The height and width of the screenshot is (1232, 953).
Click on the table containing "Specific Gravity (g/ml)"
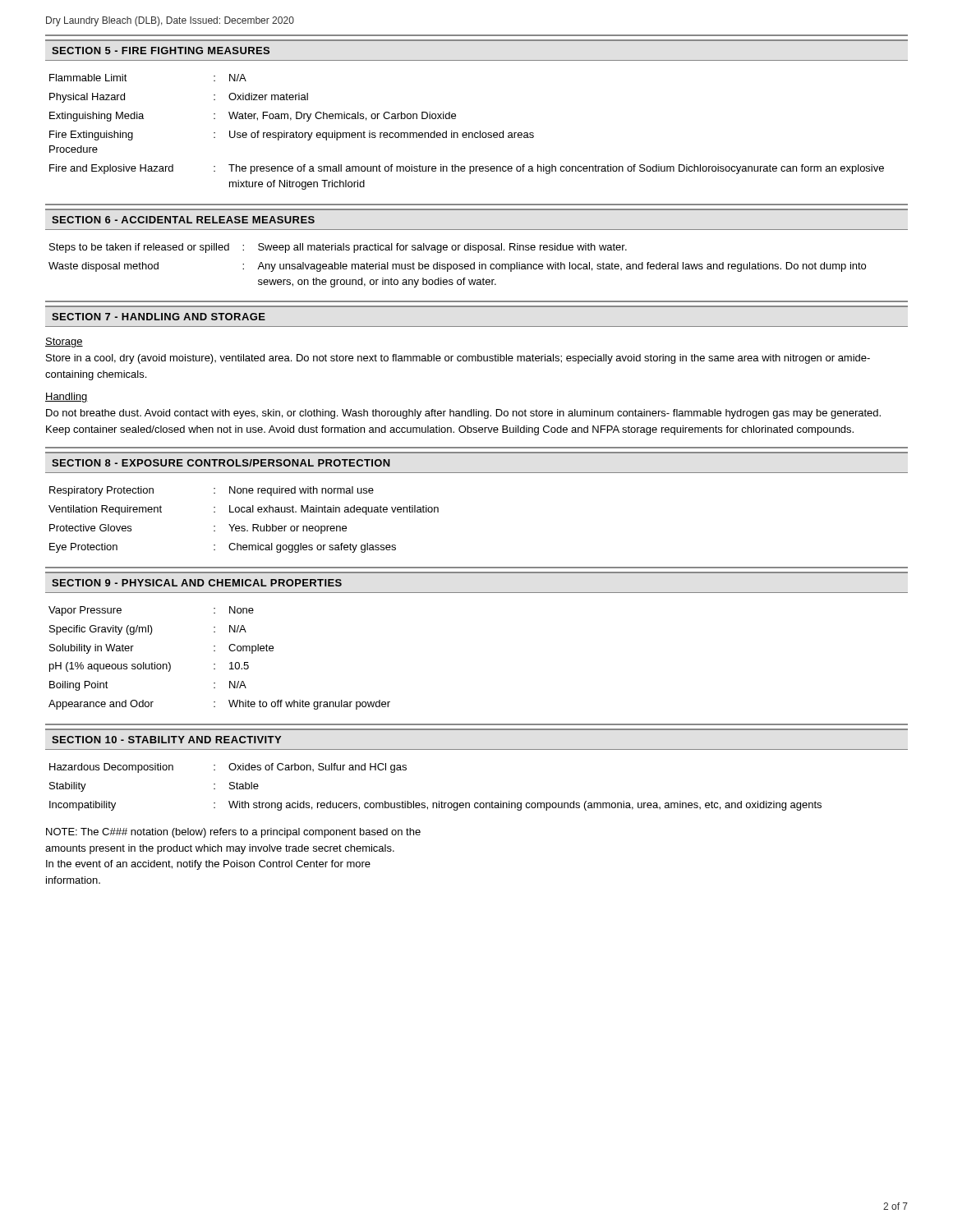tap(476, 657)
